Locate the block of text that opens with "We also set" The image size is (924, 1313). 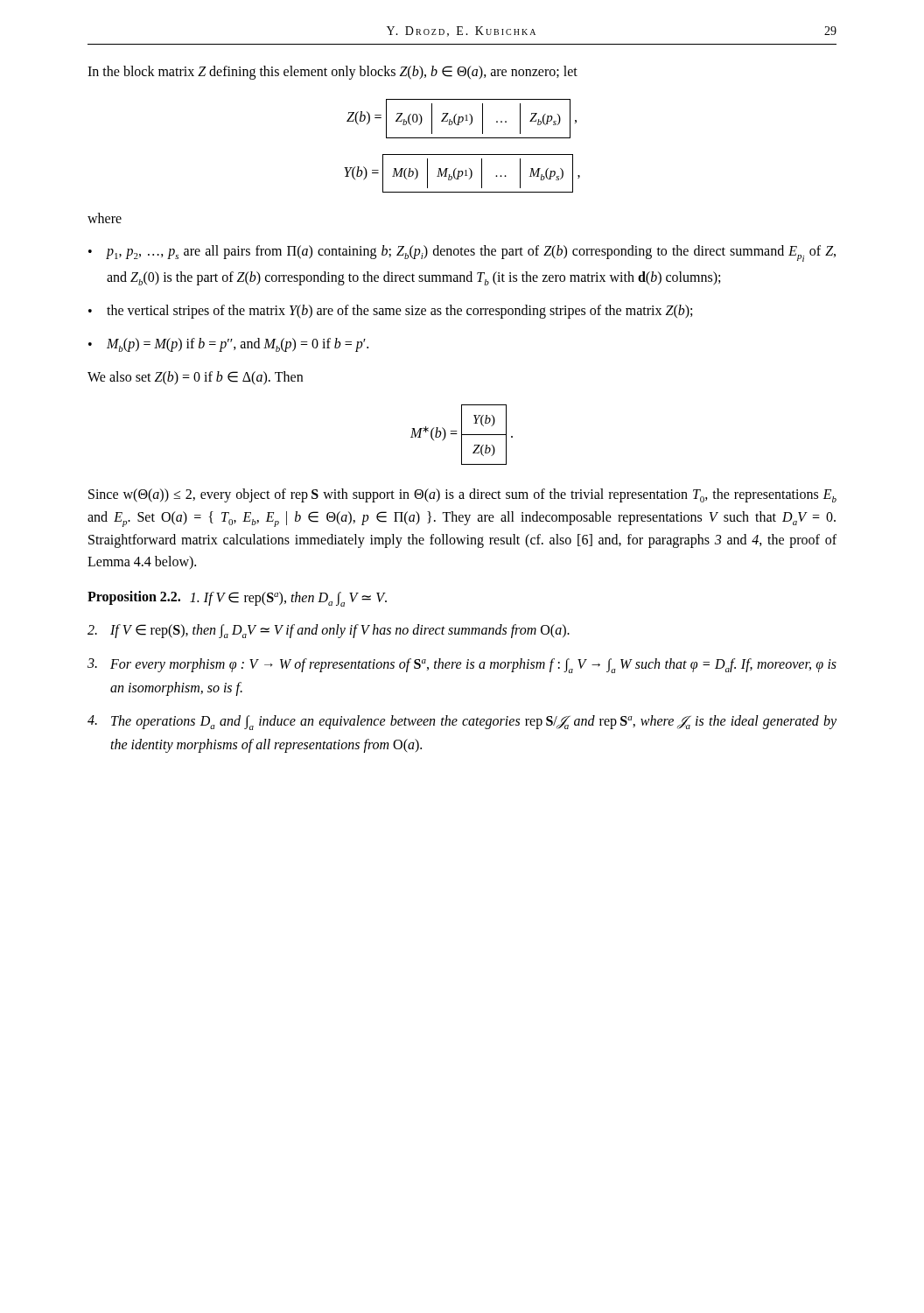pos(195,377)
